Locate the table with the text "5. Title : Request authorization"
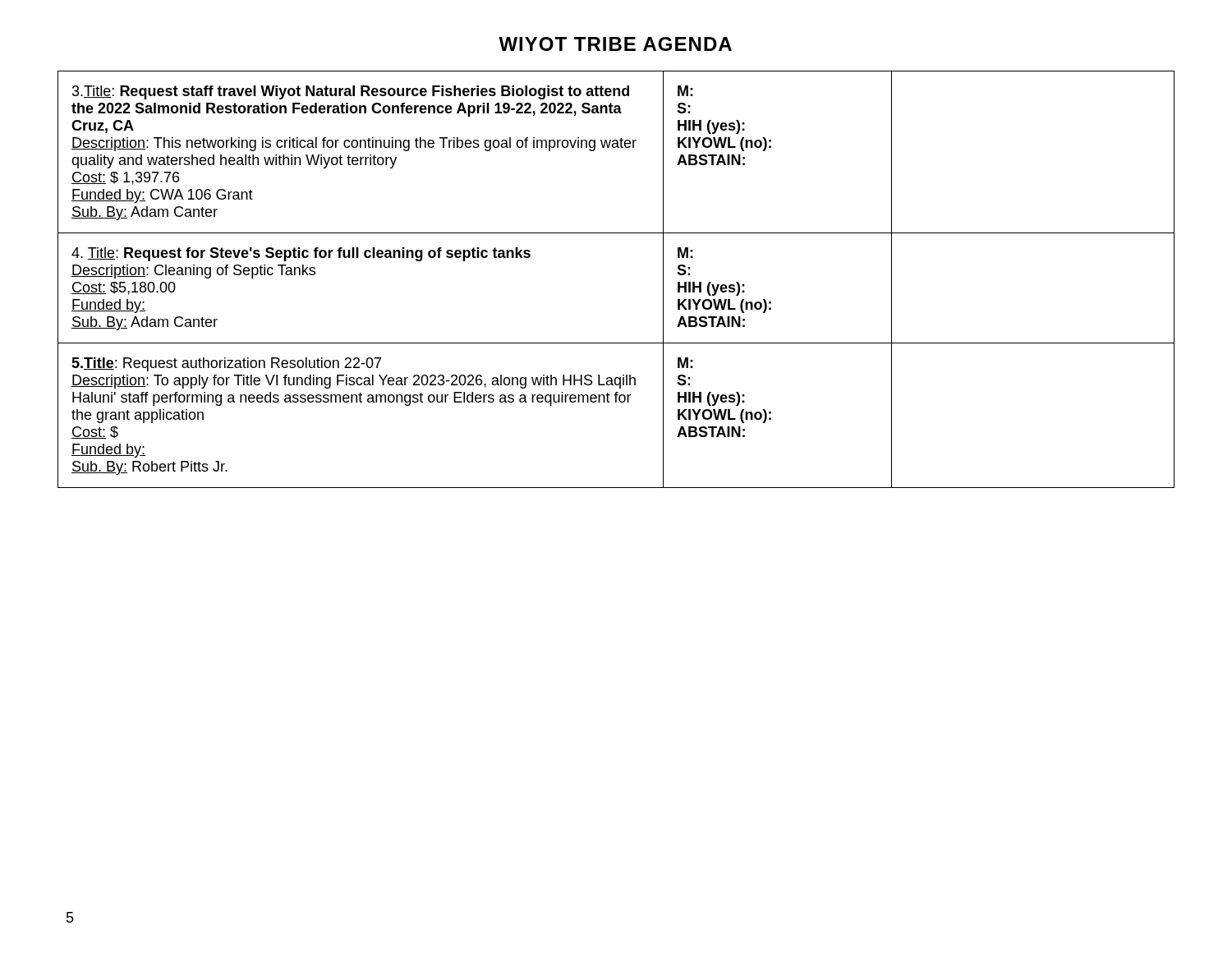 click(616, 279)
